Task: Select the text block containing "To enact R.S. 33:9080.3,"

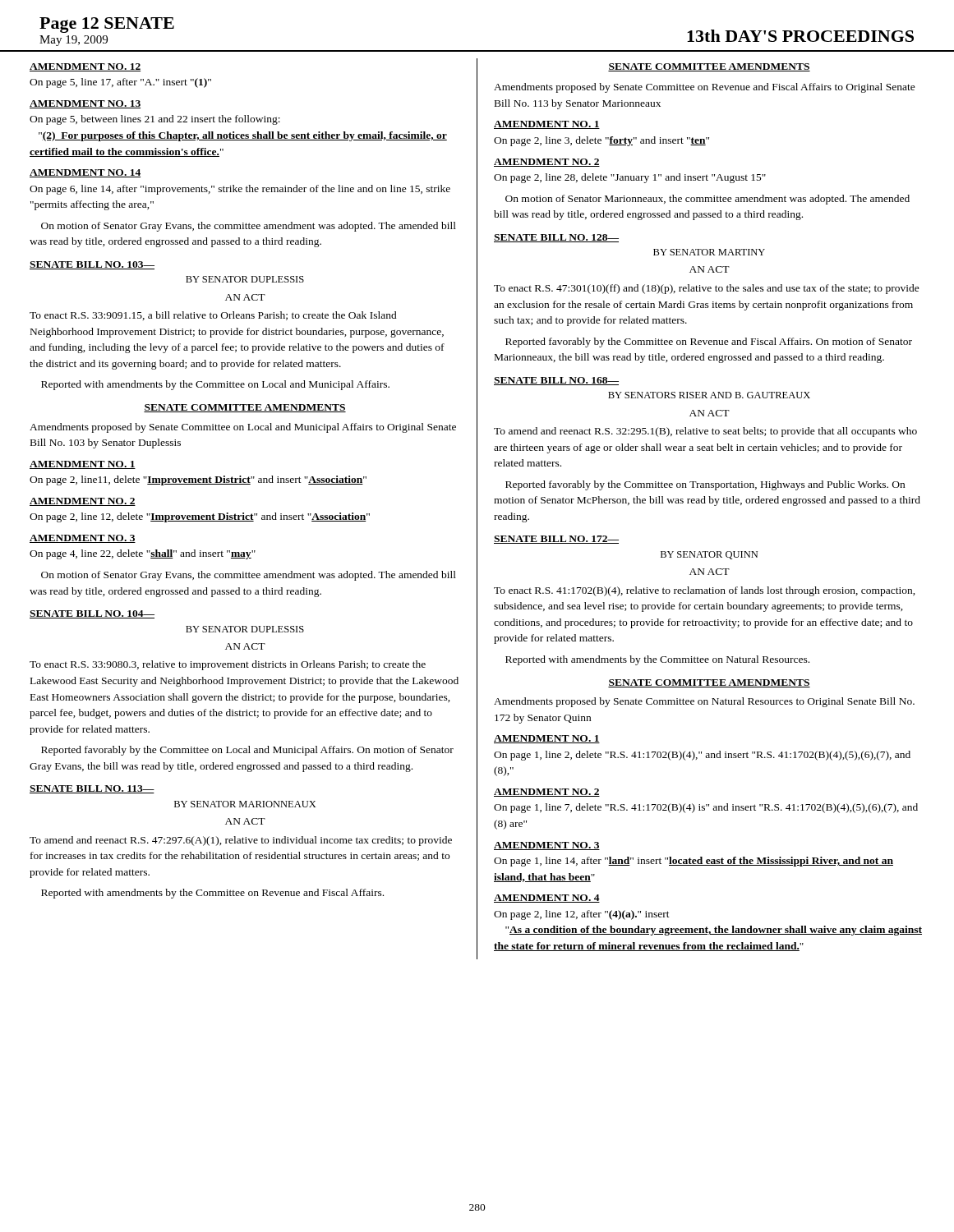Action: [244, 696]
